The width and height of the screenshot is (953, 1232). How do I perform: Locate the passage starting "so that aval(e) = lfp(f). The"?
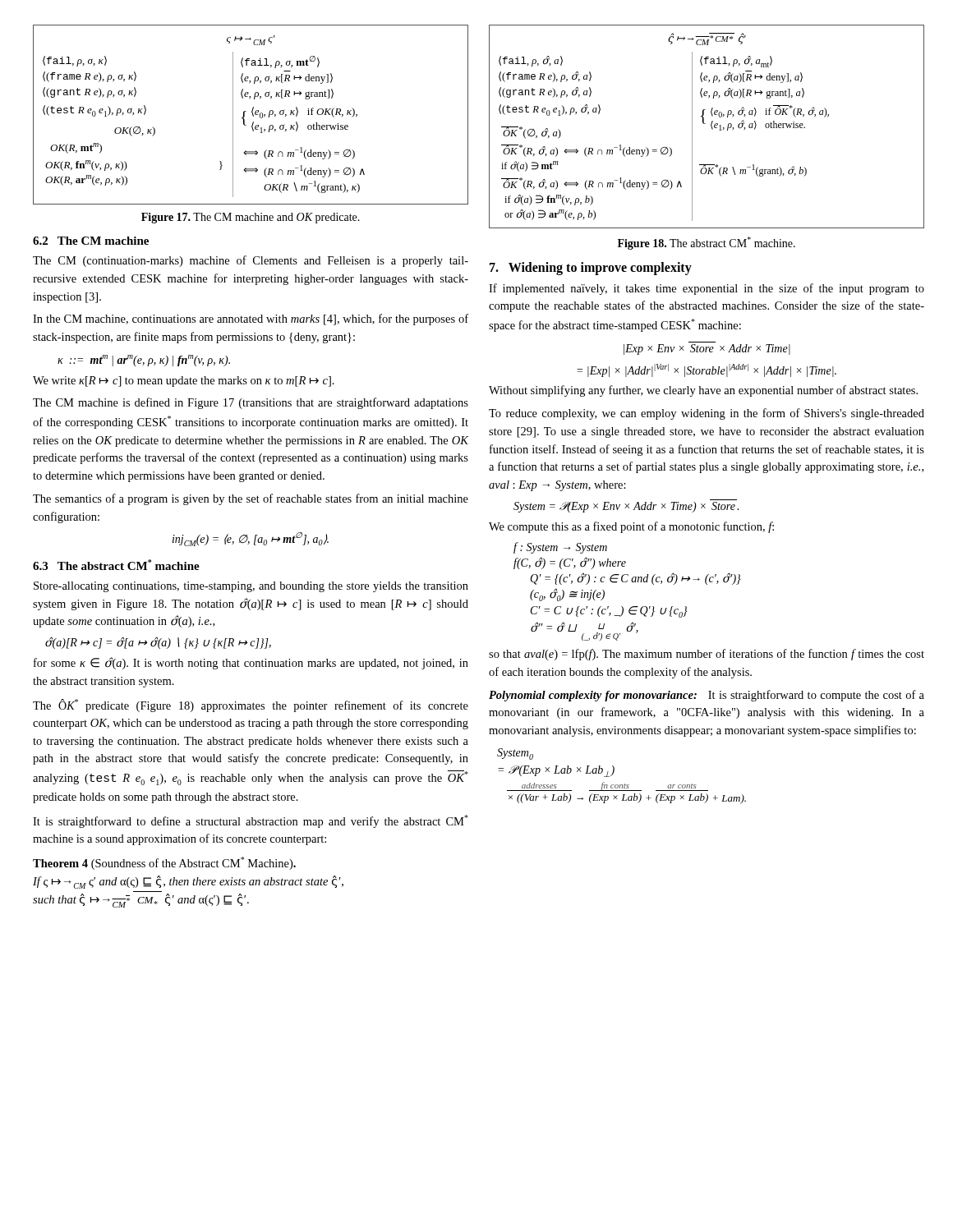click(707, 663)
